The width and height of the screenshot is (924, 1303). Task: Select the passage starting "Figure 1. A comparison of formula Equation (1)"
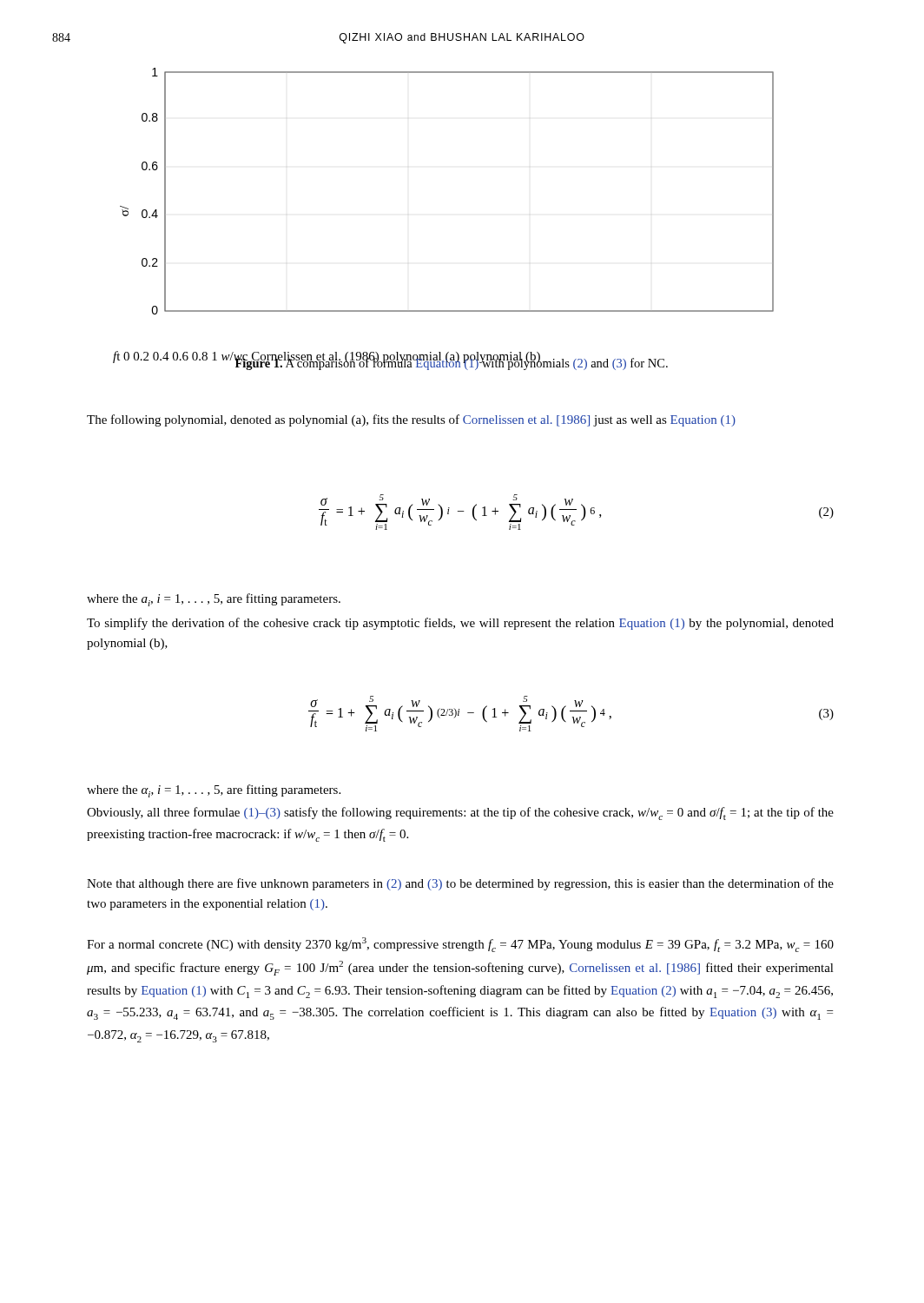(452, 363)
